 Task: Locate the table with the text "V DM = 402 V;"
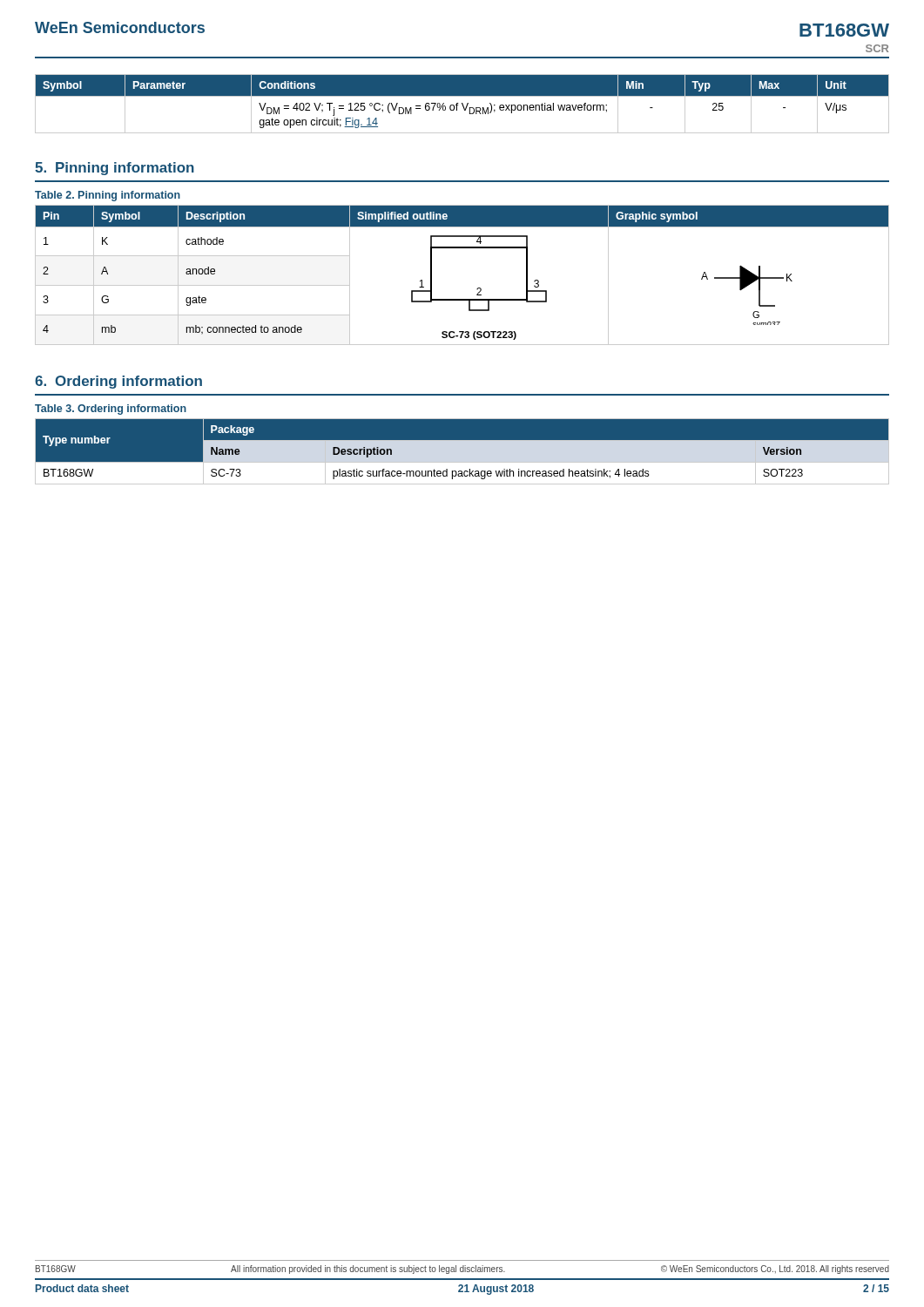point(462,104)
